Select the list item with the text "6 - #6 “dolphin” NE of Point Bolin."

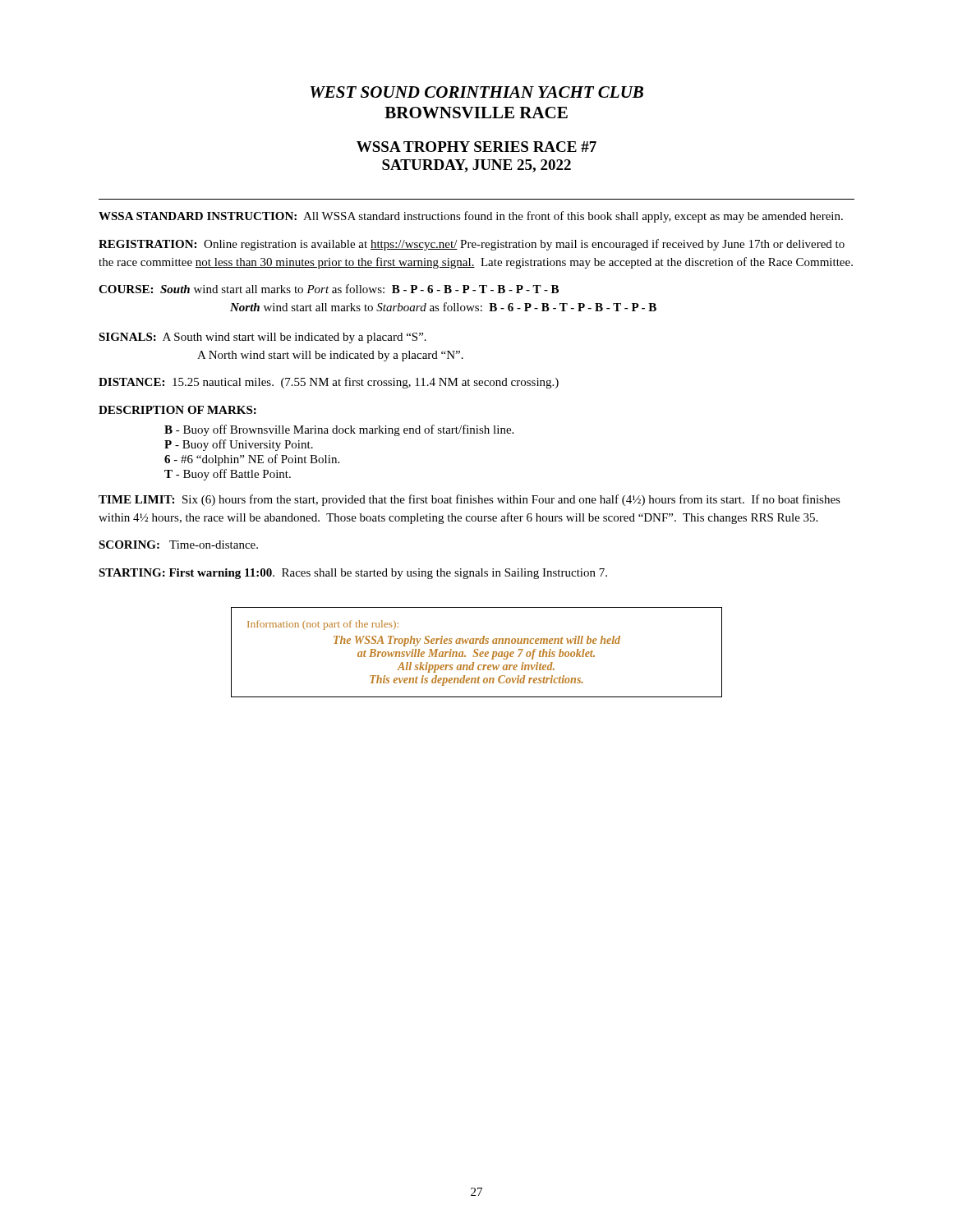(x=252, y=459)
